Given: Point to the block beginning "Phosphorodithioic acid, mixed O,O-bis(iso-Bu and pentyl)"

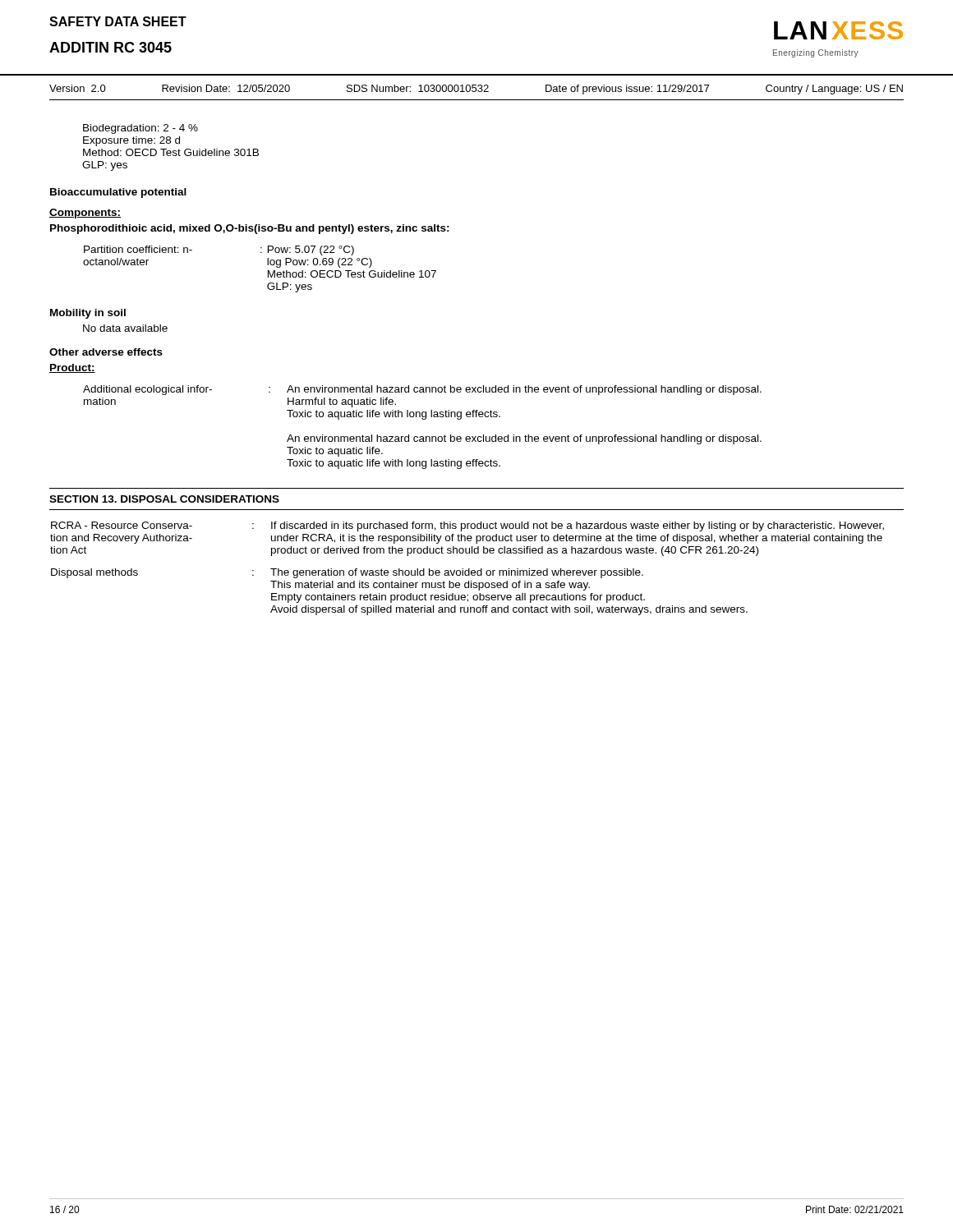Looking at the screenshot, I should (x=250, y=228).
